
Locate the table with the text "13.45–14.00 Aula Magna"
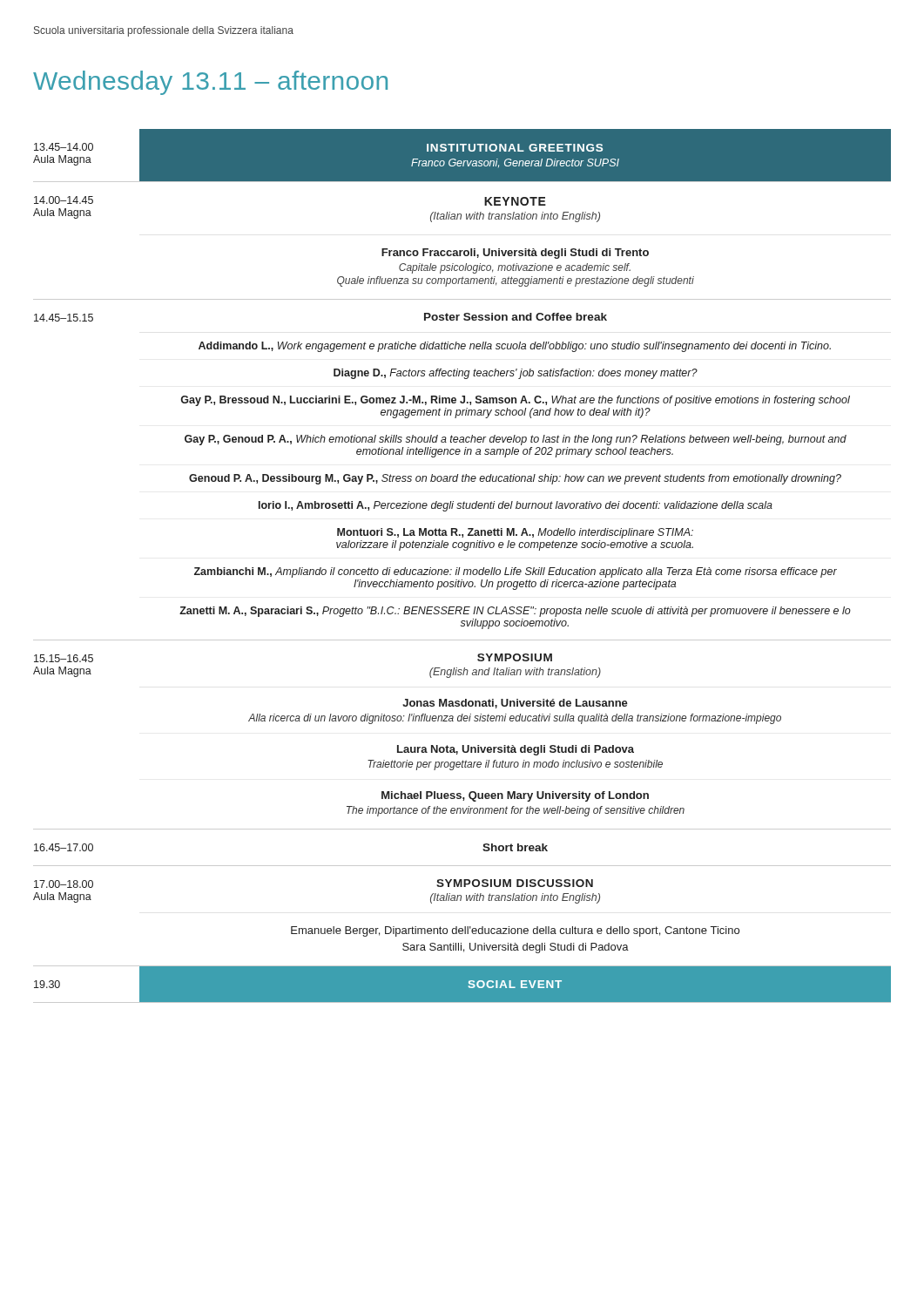462,566
